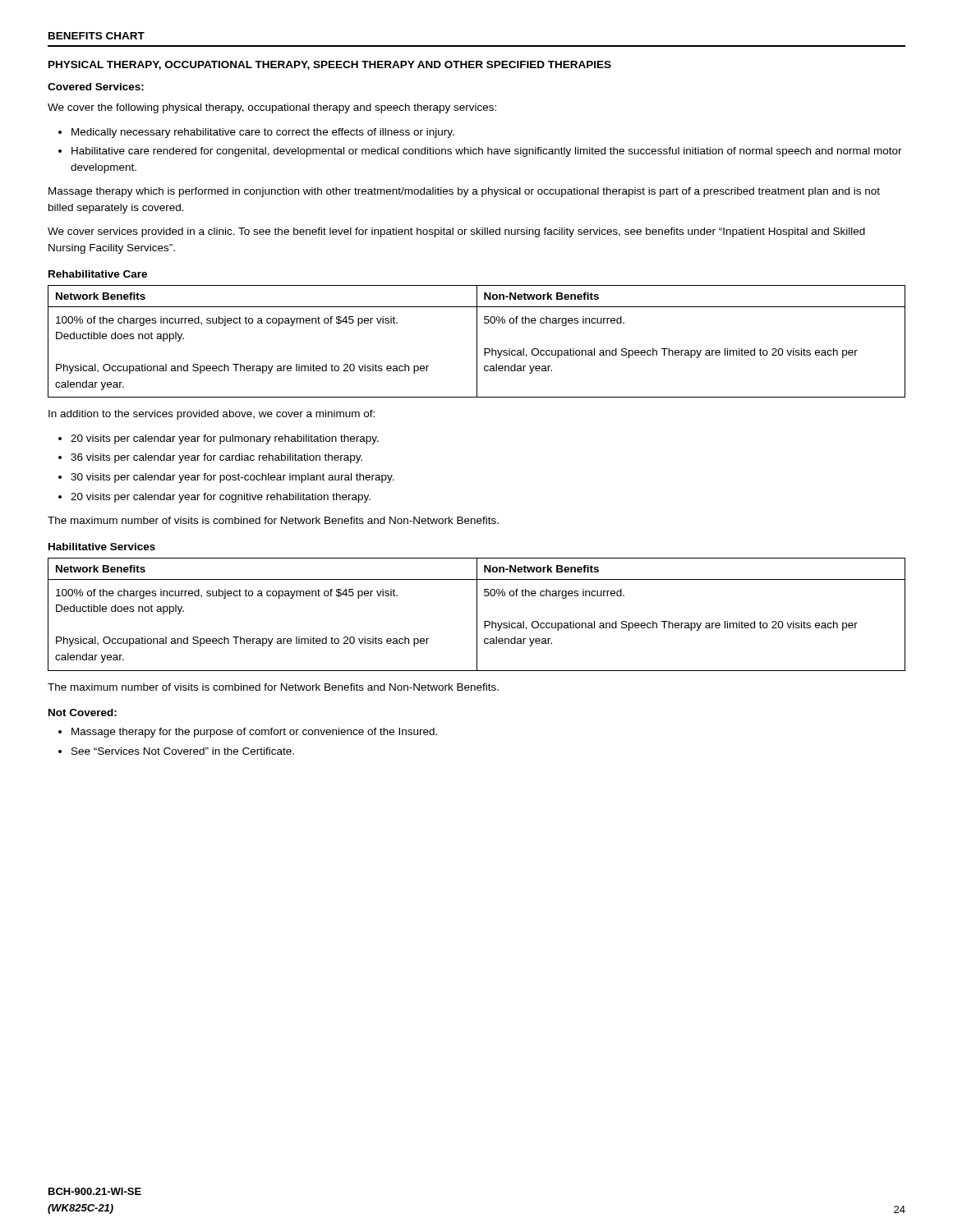Click on the block starting "30 visits per calendar year"
The image size is (953, 1232).
click(x=233, y=477)
